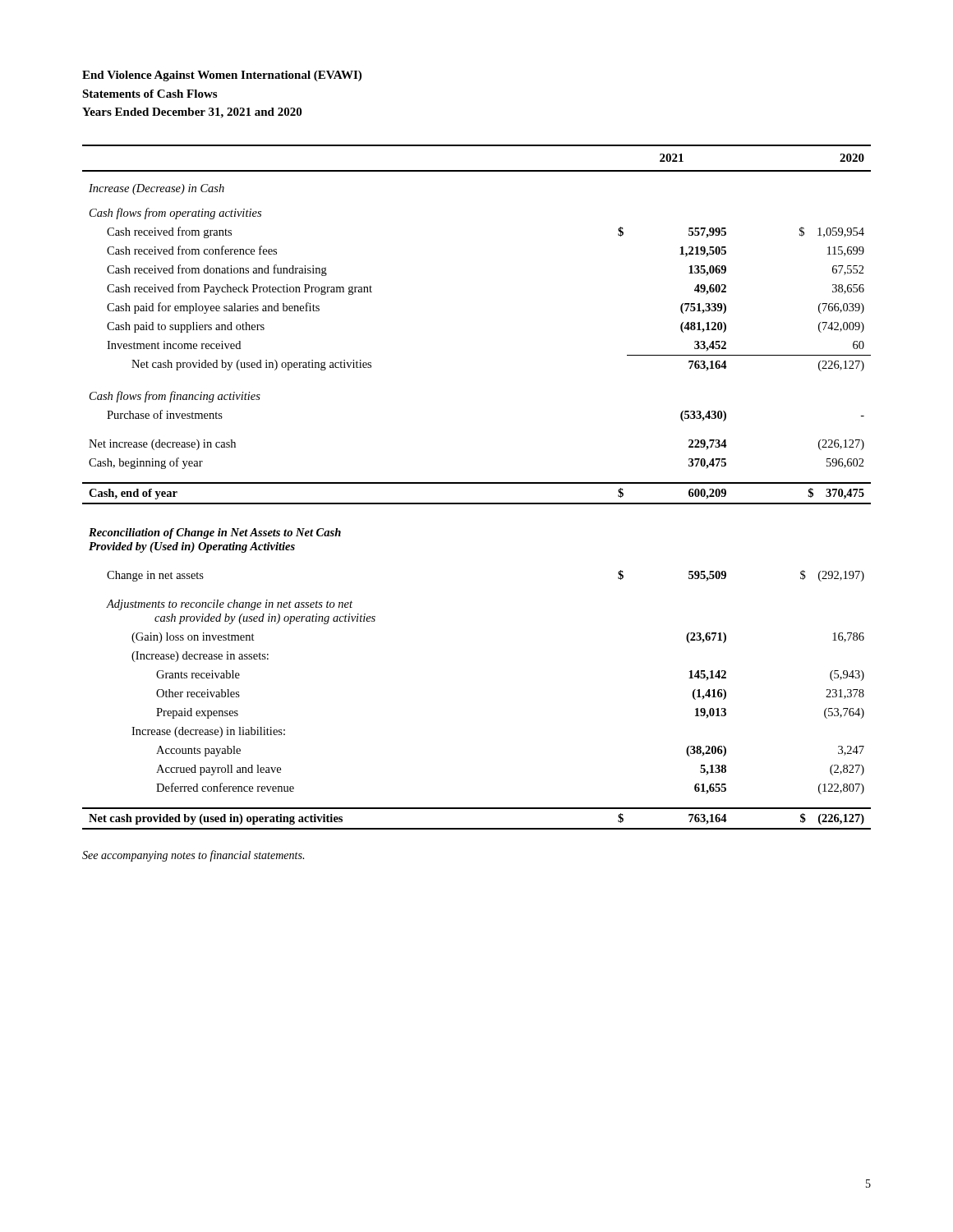Image resolution: width=953 pixels, height=1232 pixels.
Task: Find the table that mentions "Cash paid to suppliers"
Action: 476,487
